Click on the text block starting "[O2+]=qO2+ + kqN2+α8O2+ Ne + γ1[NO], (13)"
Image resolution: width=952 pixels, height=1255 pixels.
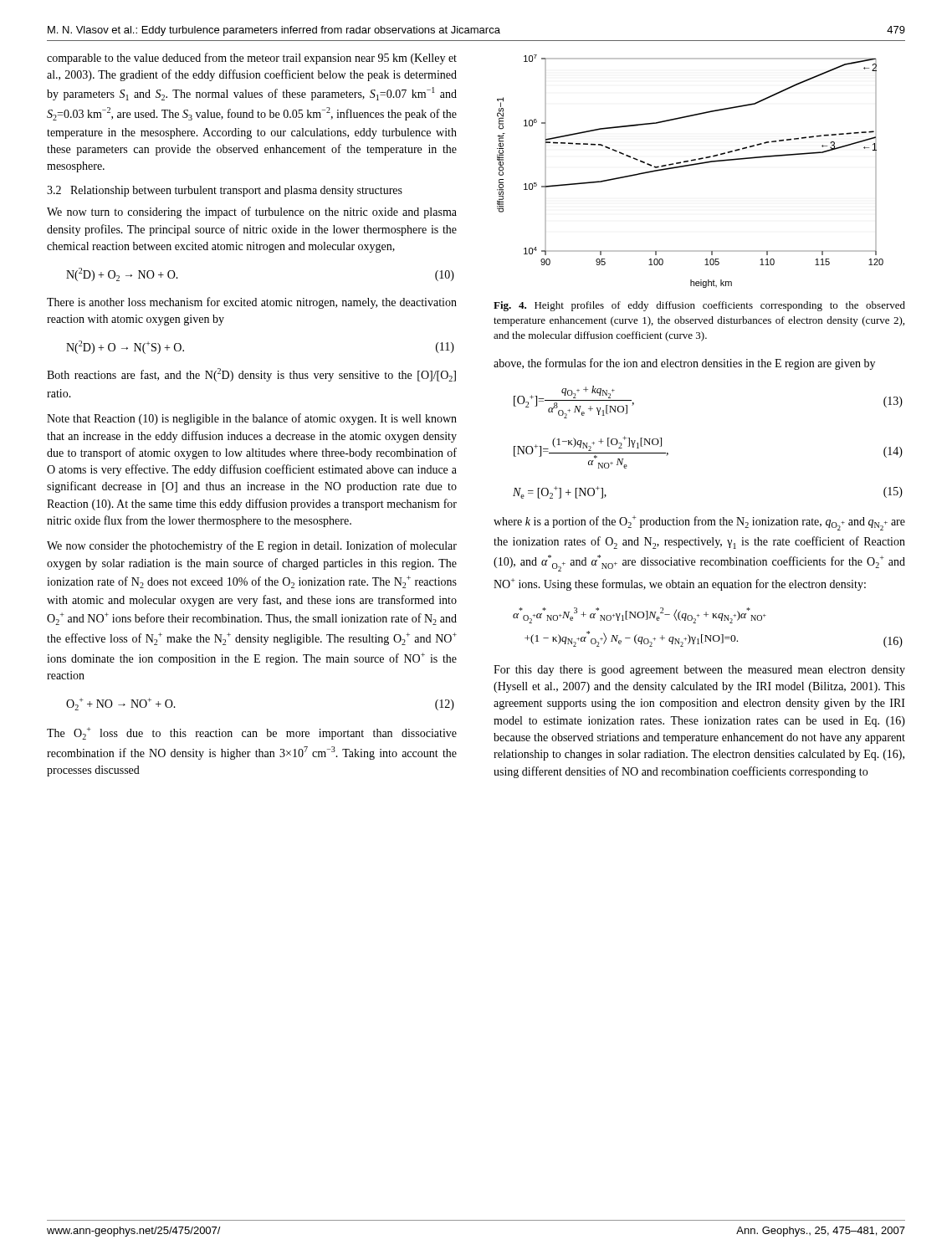[589, 400]
